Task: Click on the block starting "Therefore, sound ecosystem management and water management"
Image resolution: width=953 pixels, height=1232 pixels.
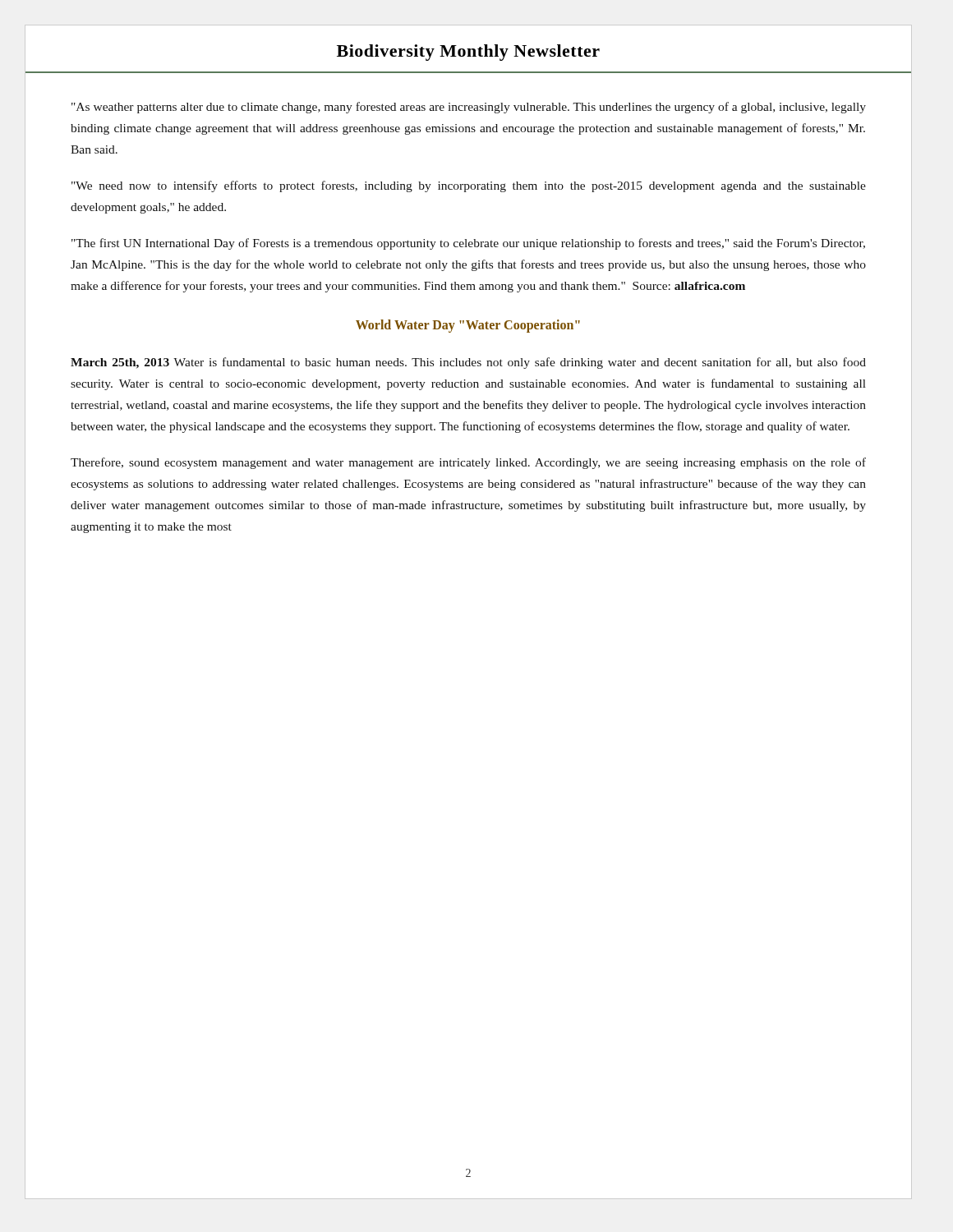Action: [468, 494]
